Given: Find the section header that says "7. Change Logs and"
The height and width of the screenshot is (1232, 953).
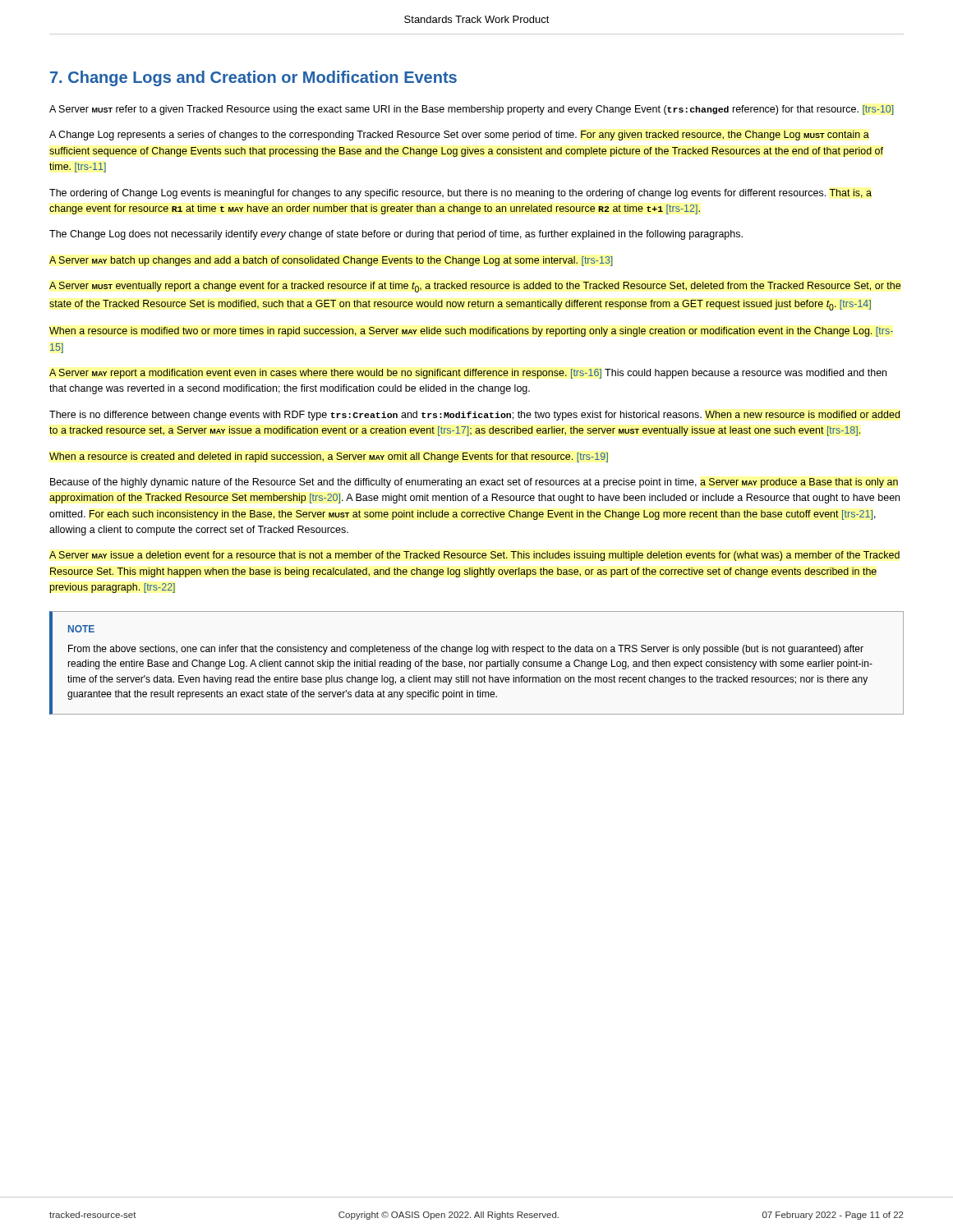Looking at the screenshot, I should click(253, 77).
